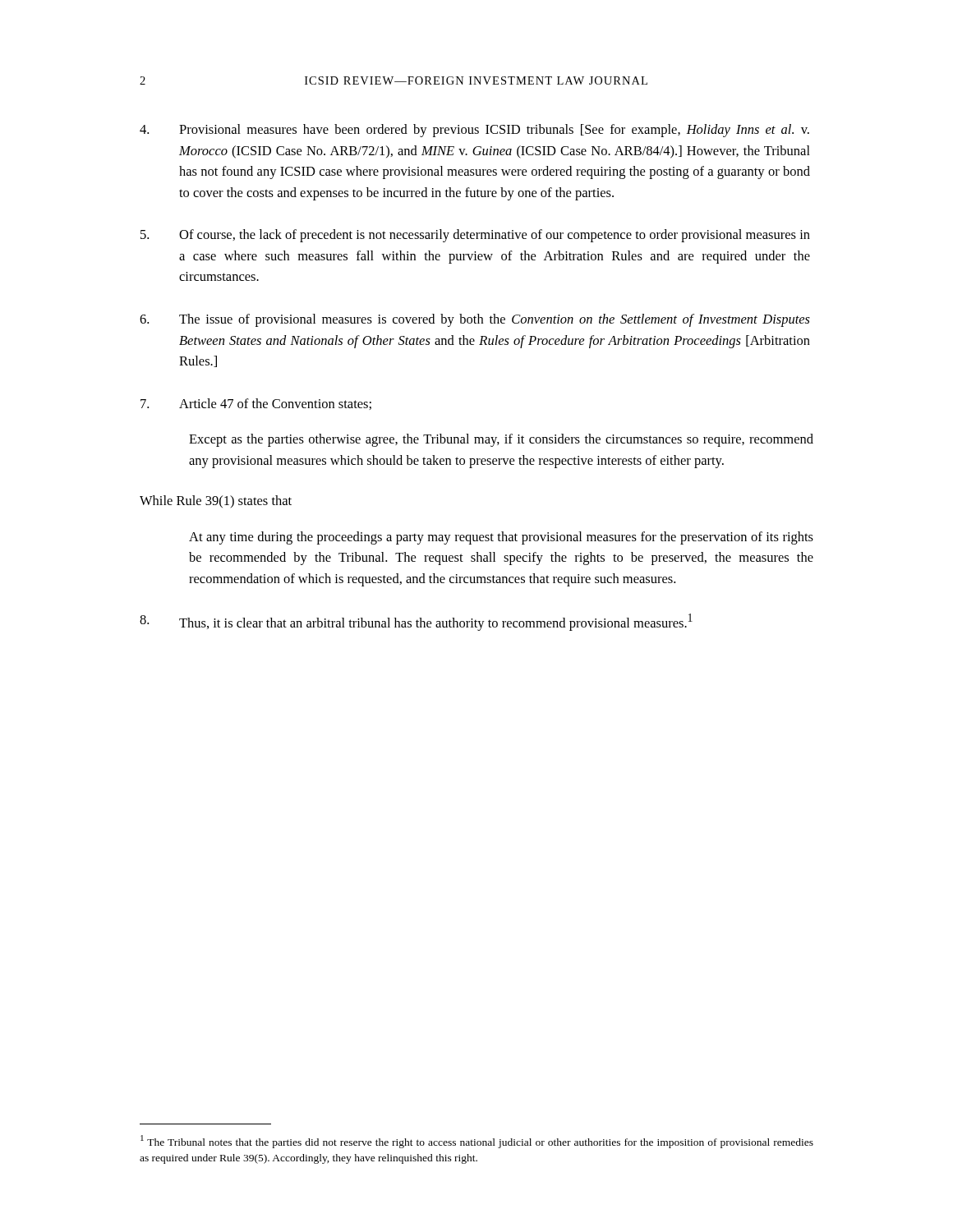Select the region starting "Except as the"
Screen dimensions: 1232x953
click(x=501, y=450)
